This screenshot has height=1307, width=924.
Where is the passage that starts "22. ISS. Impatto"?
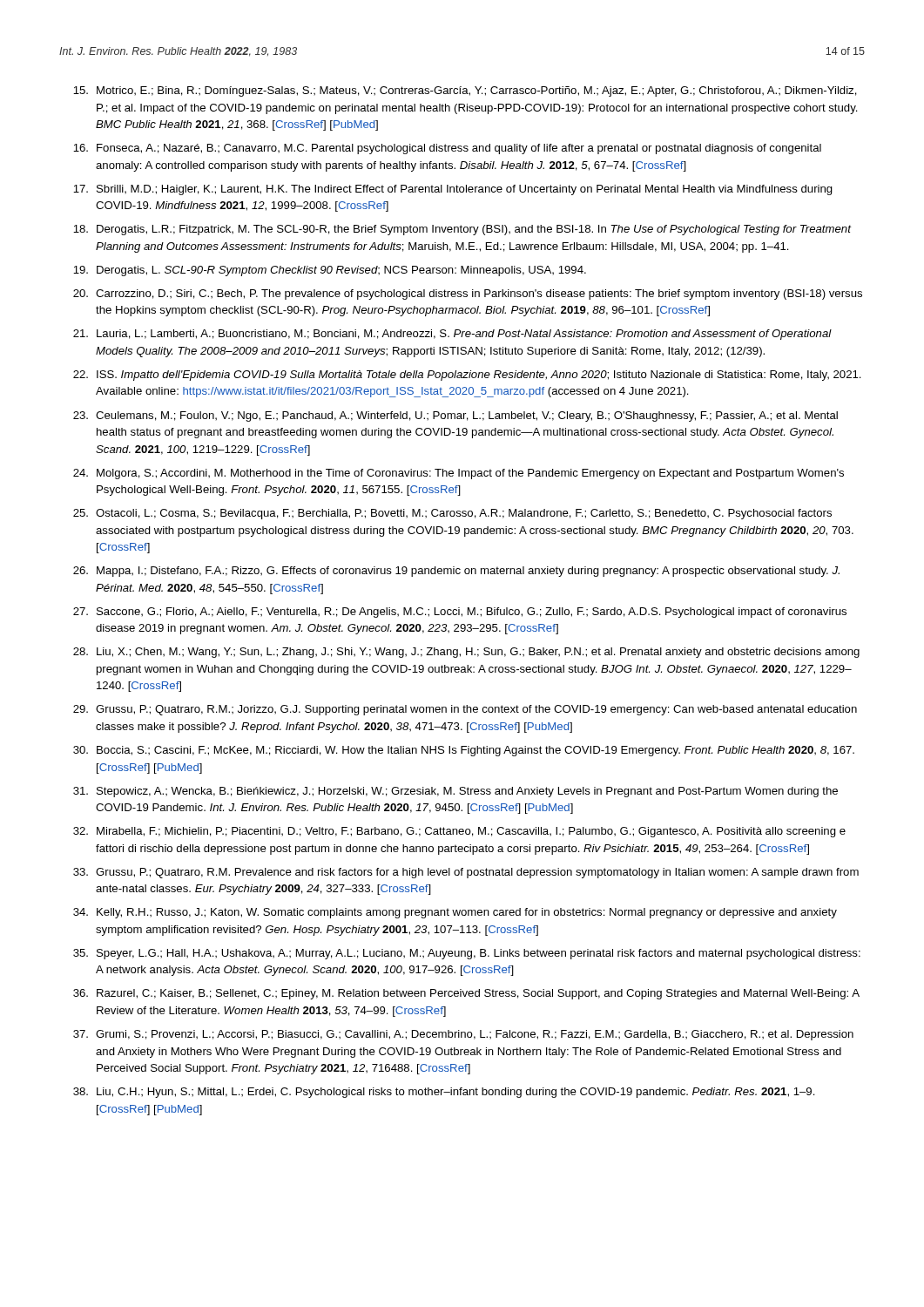(462, 383)
